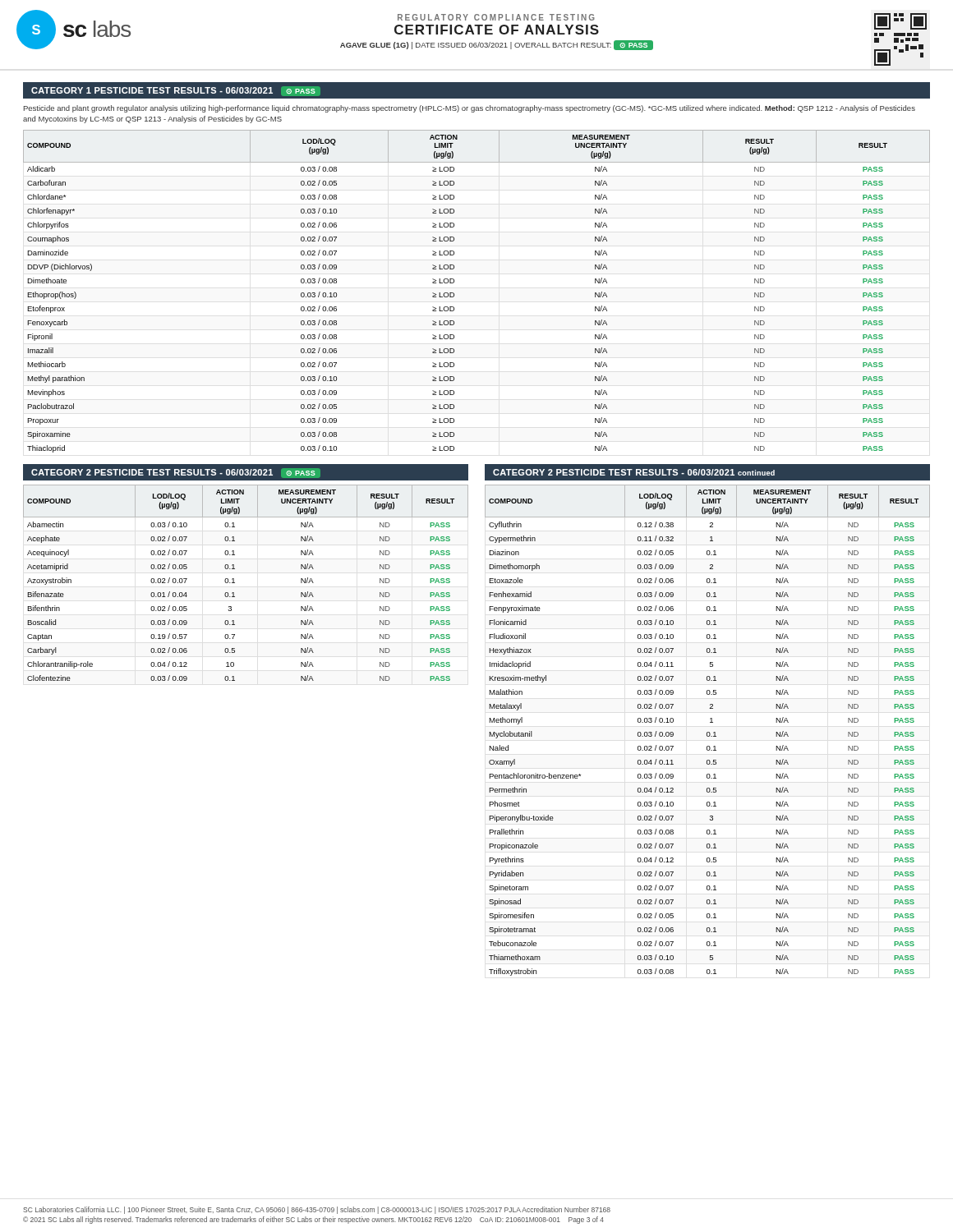Find the section header that says "CATEGORY 2 PESTICIDE TEST RESULTS - 06/03/2021 continued"
Screen dimensions: 1232x953
point(634,472)
